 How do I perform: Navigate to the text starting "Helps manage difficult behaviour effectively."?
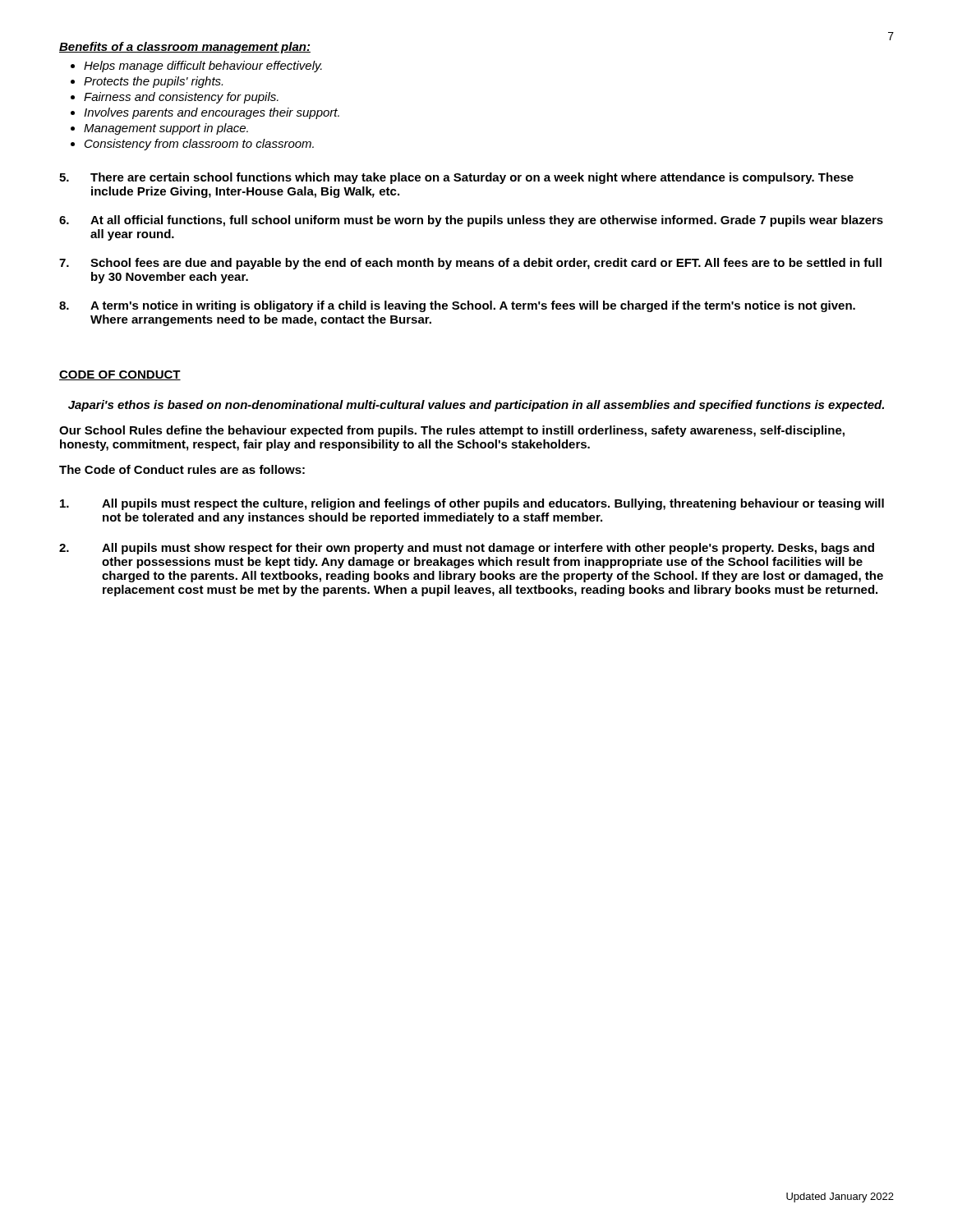(204, 65)
